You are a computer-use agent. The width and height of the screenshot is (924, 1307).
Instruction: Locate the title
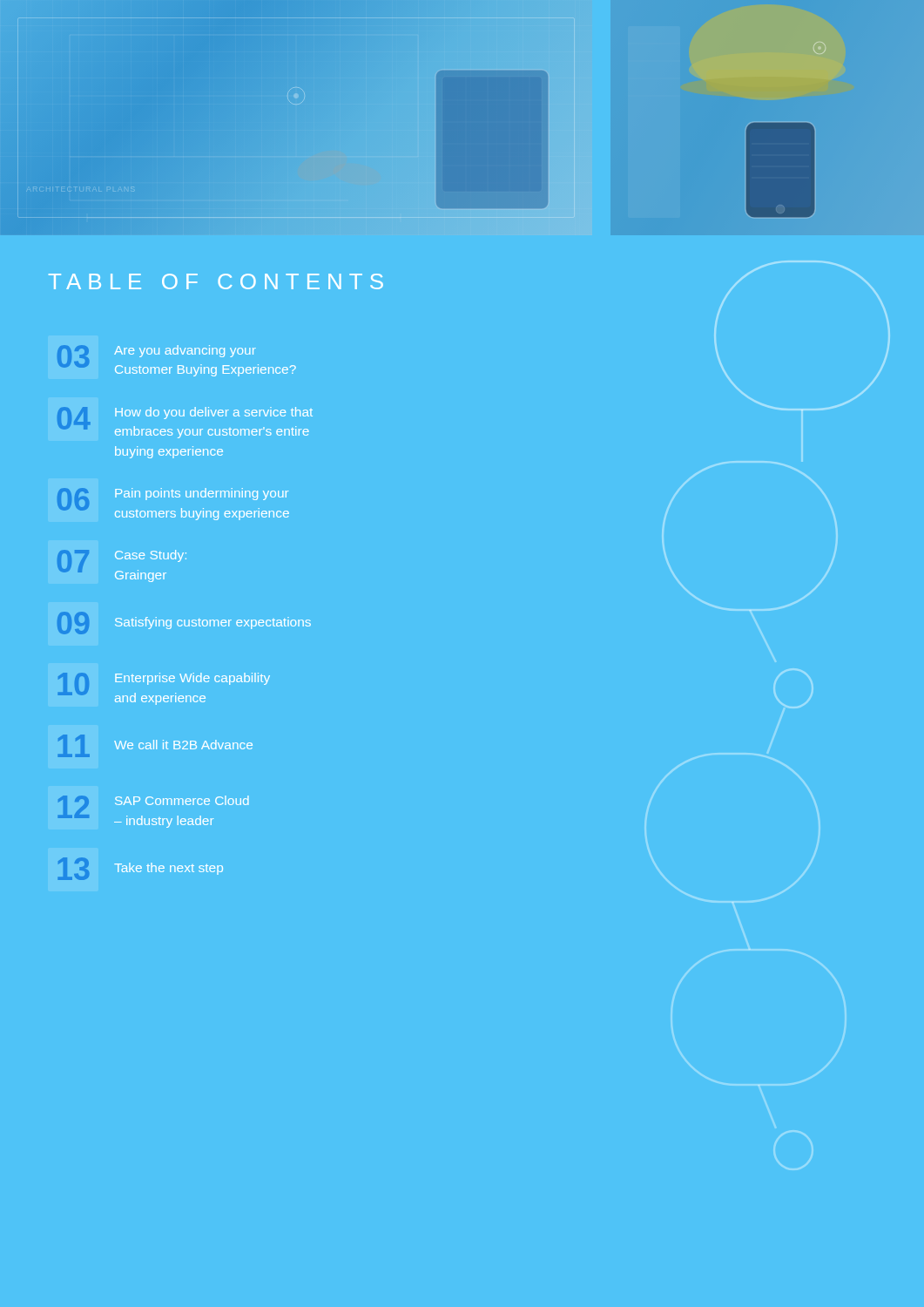point(219,281)
